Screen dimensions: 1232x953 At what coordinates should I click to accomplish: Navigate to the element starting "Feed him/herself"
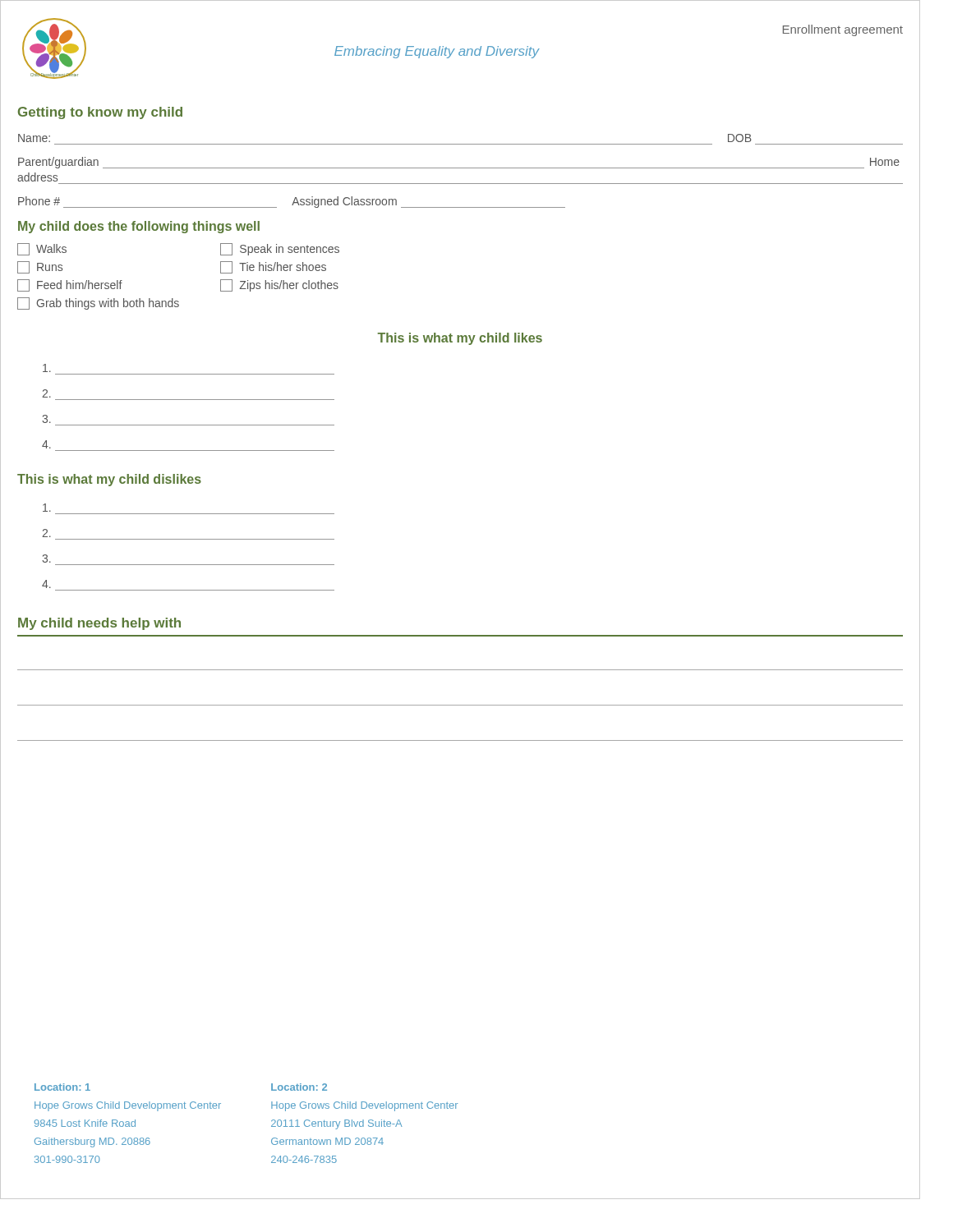[70, 285]
